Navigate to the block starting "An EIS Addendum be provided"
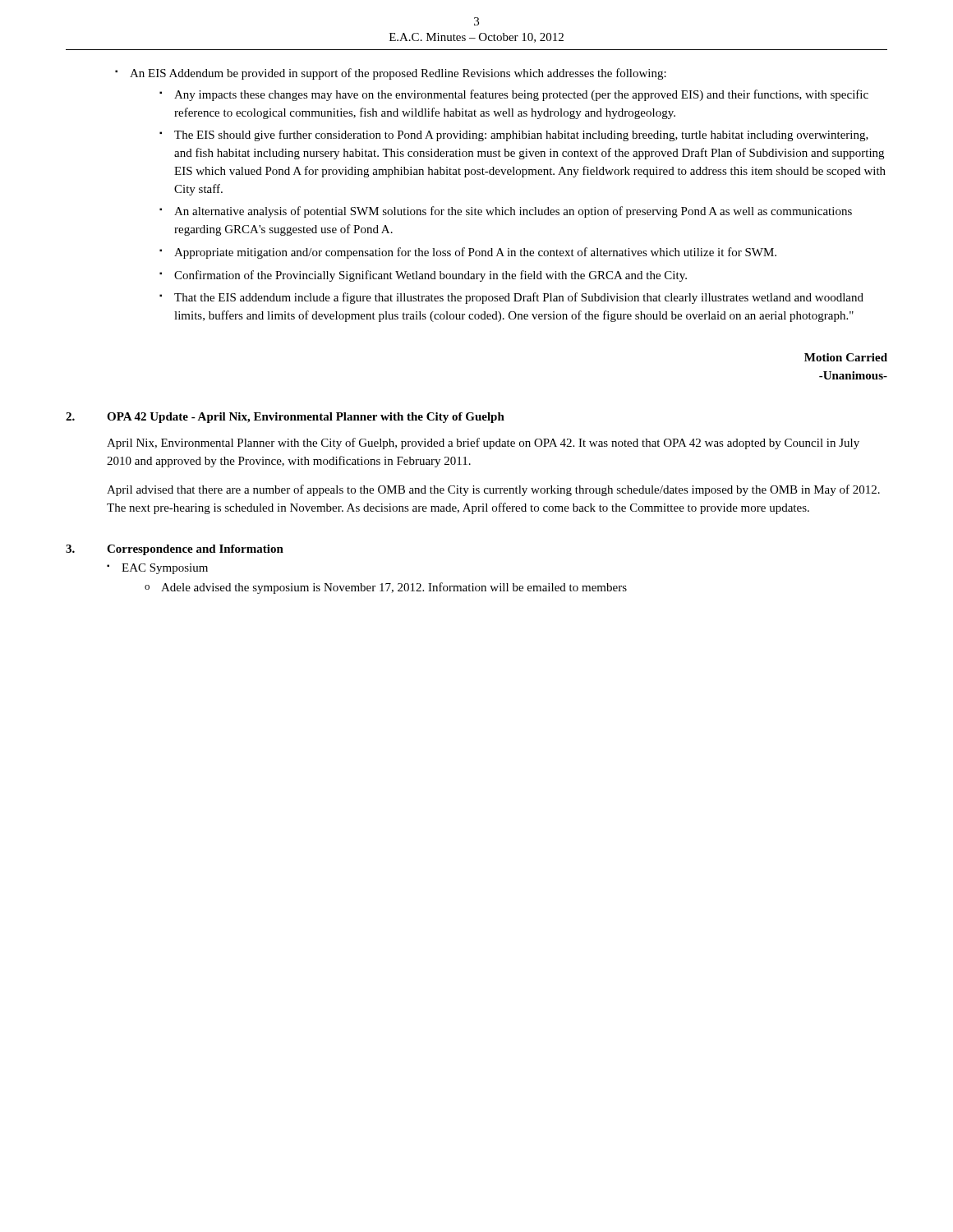The image size is (953, 1232). pos(509,196)
